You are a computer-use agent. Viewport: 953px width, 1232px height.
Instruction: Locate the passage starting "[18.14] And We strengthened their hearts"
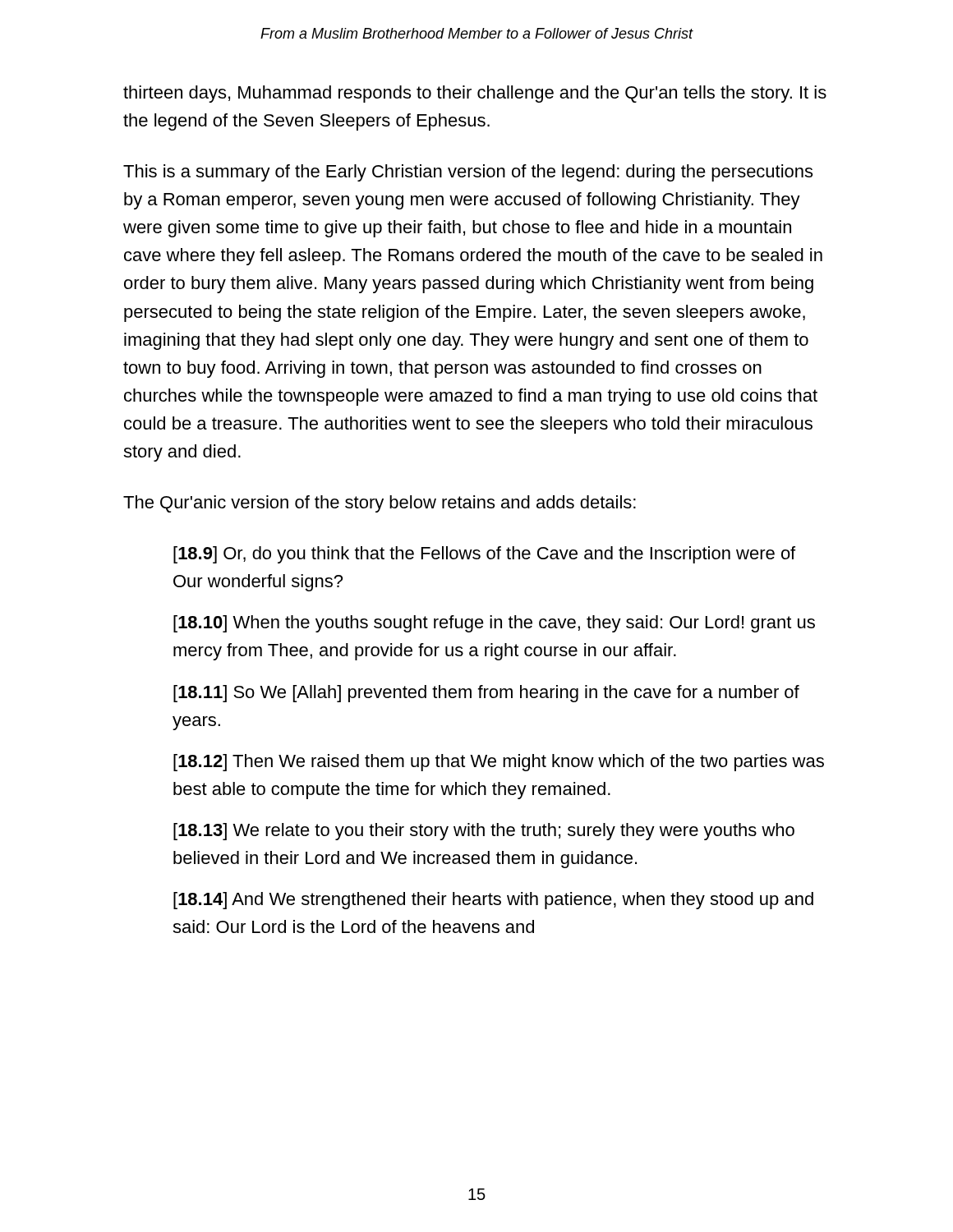(x=493, y=913)
